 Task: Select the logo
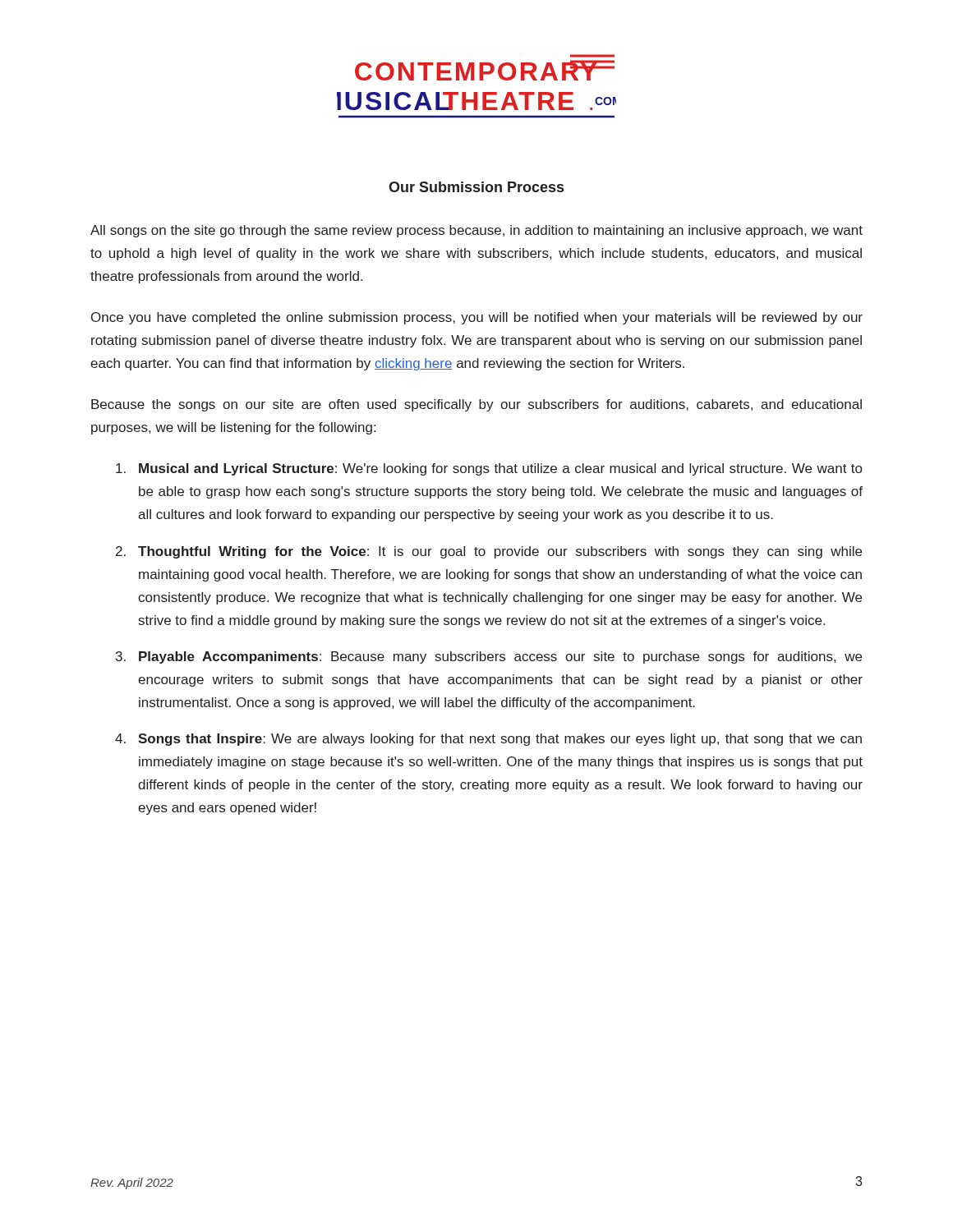pos(476,94)
